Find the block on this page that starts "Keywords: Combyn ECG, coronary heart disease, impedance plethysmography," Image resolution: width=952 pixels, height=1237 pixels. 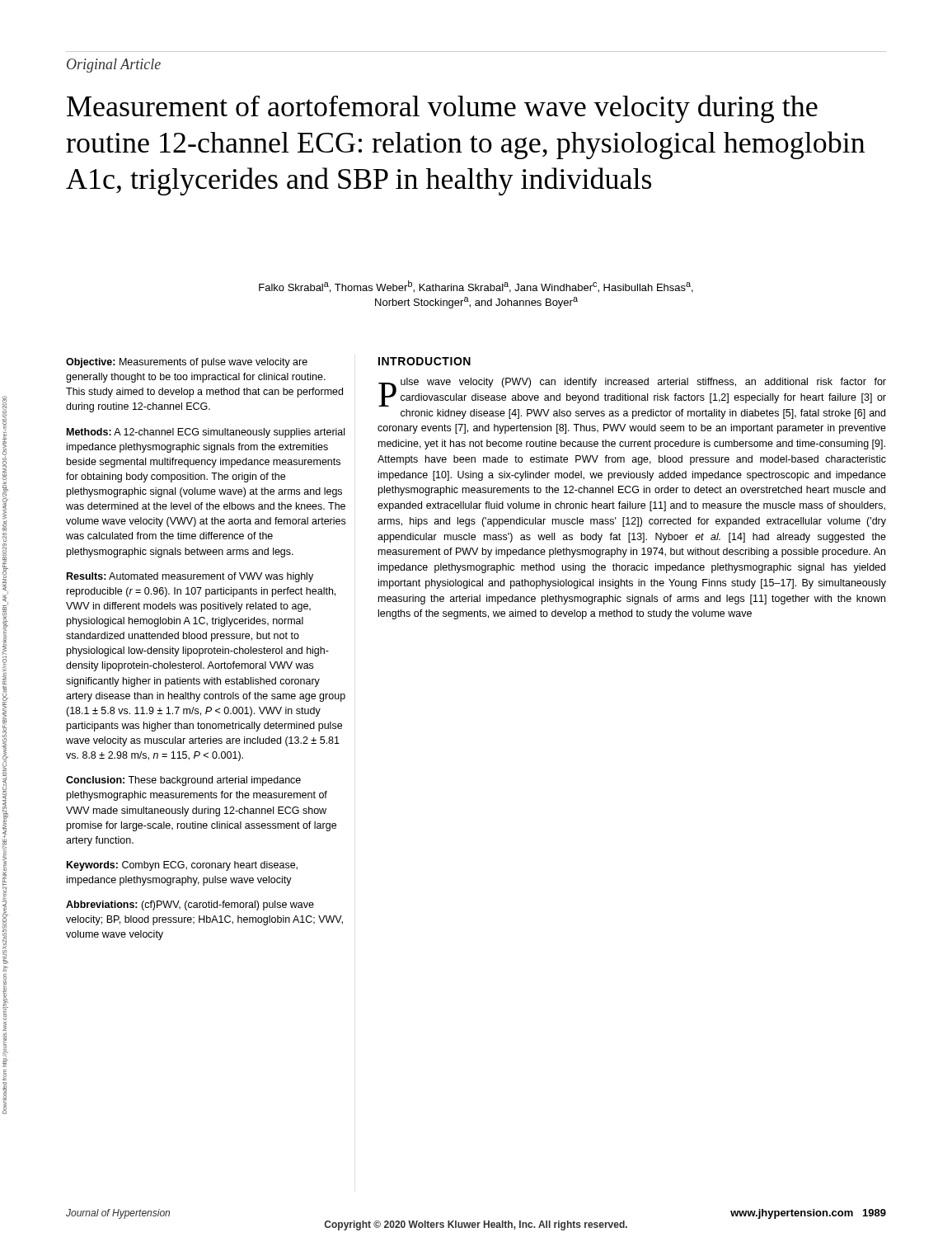[206, 872]
